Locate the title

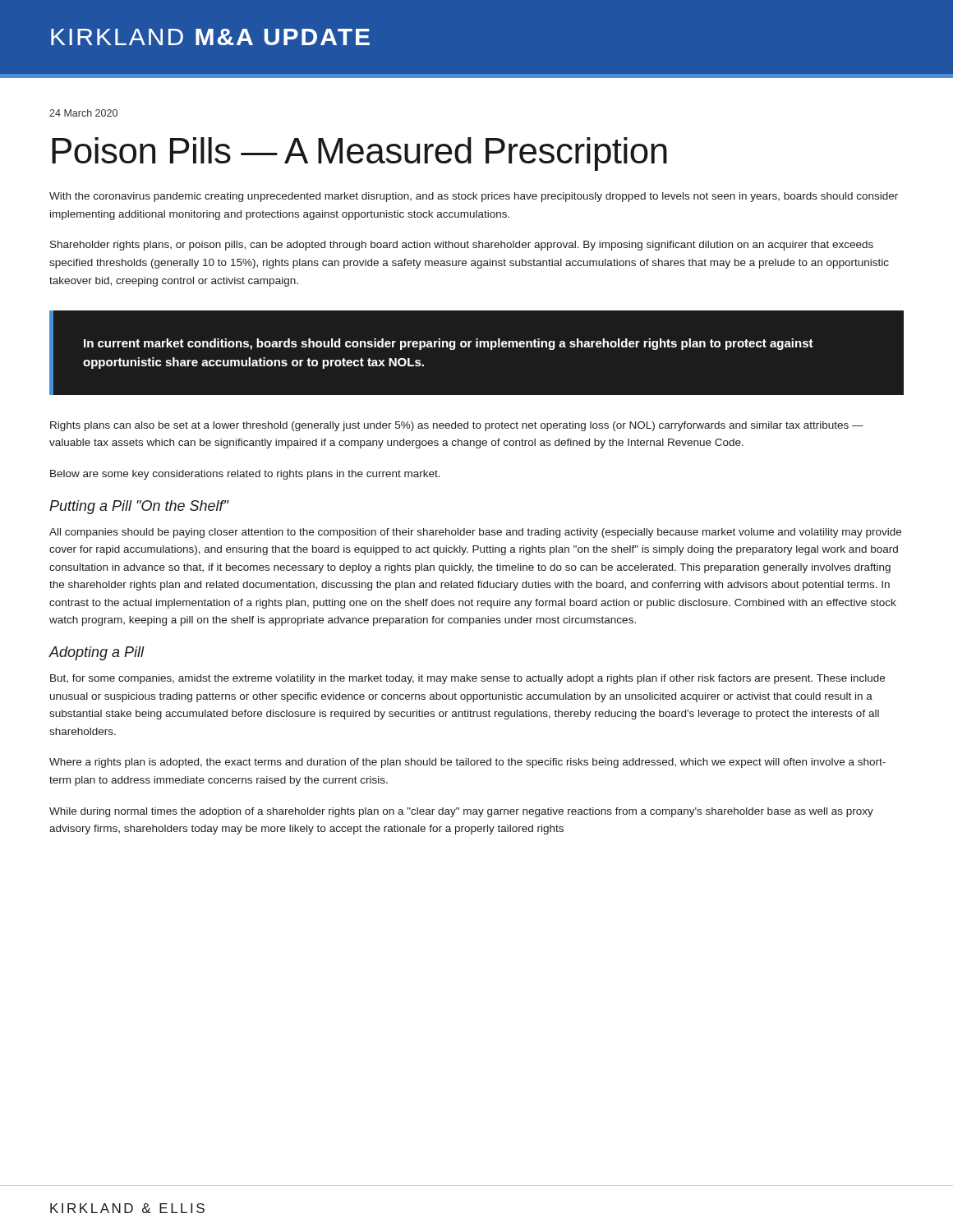pyautogui.click(x=359, y=151)
